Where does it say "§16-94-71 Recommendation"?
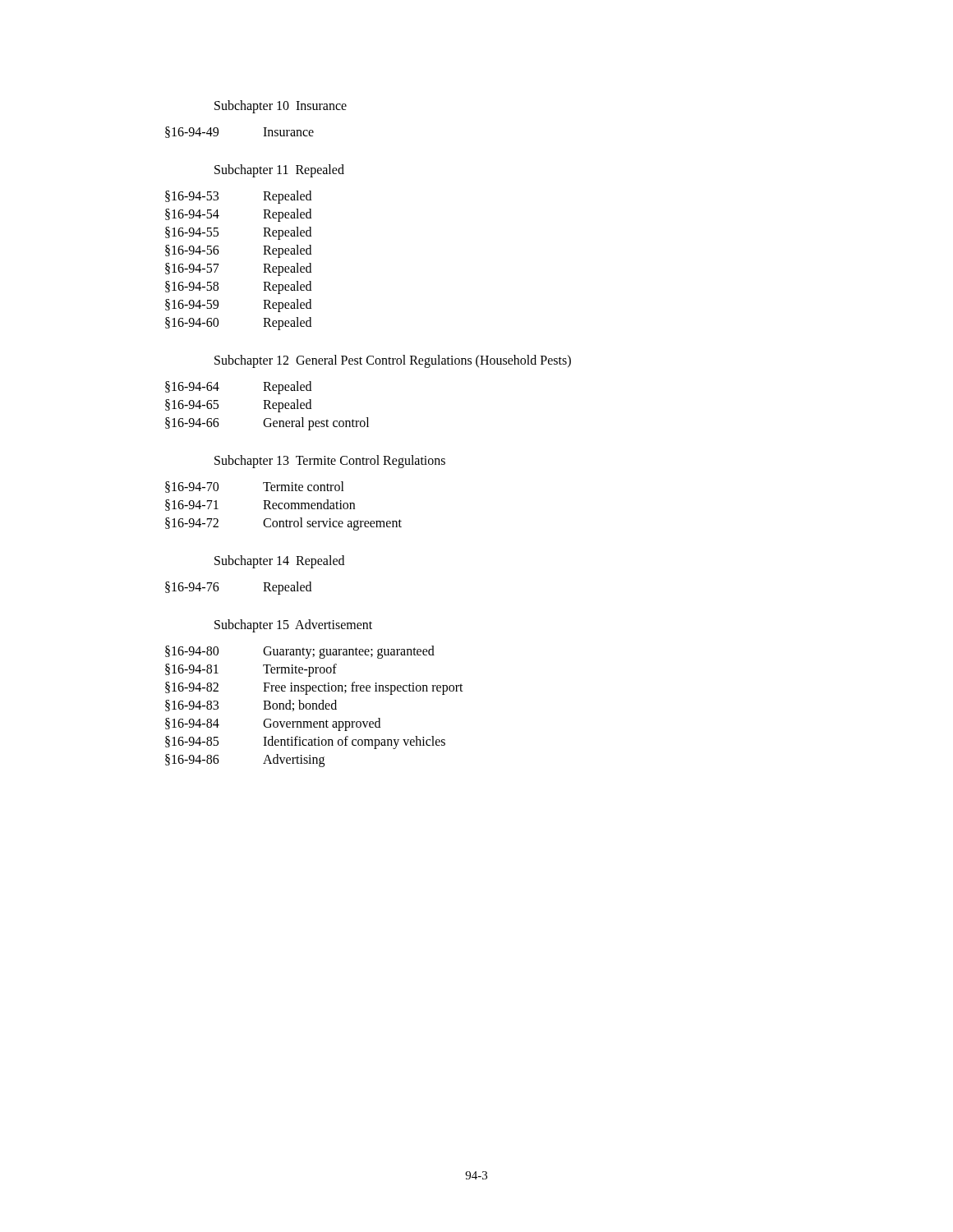 (x=260, y=505)
